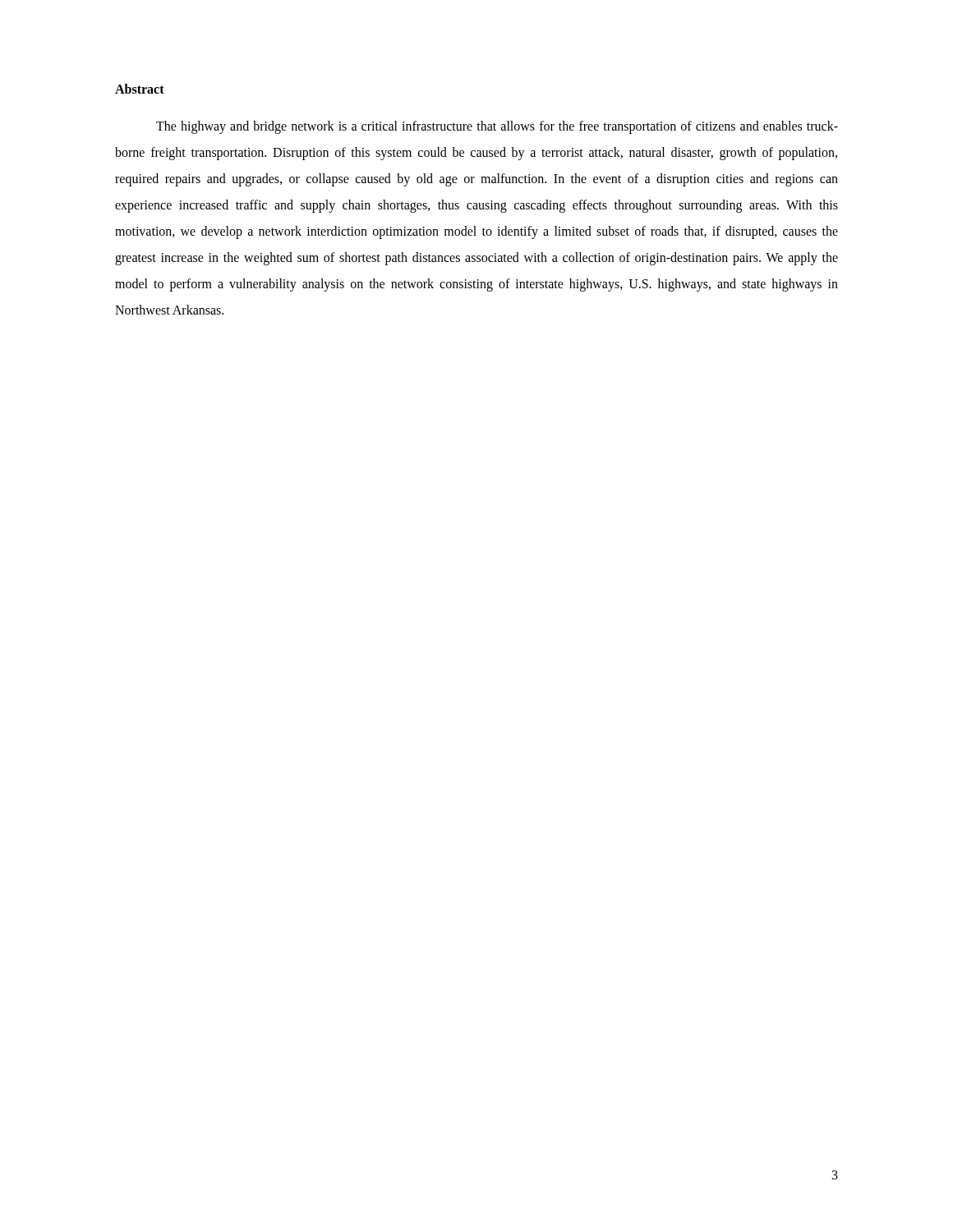Locate the block of text that opens with "The highway and"

(476, 218)
